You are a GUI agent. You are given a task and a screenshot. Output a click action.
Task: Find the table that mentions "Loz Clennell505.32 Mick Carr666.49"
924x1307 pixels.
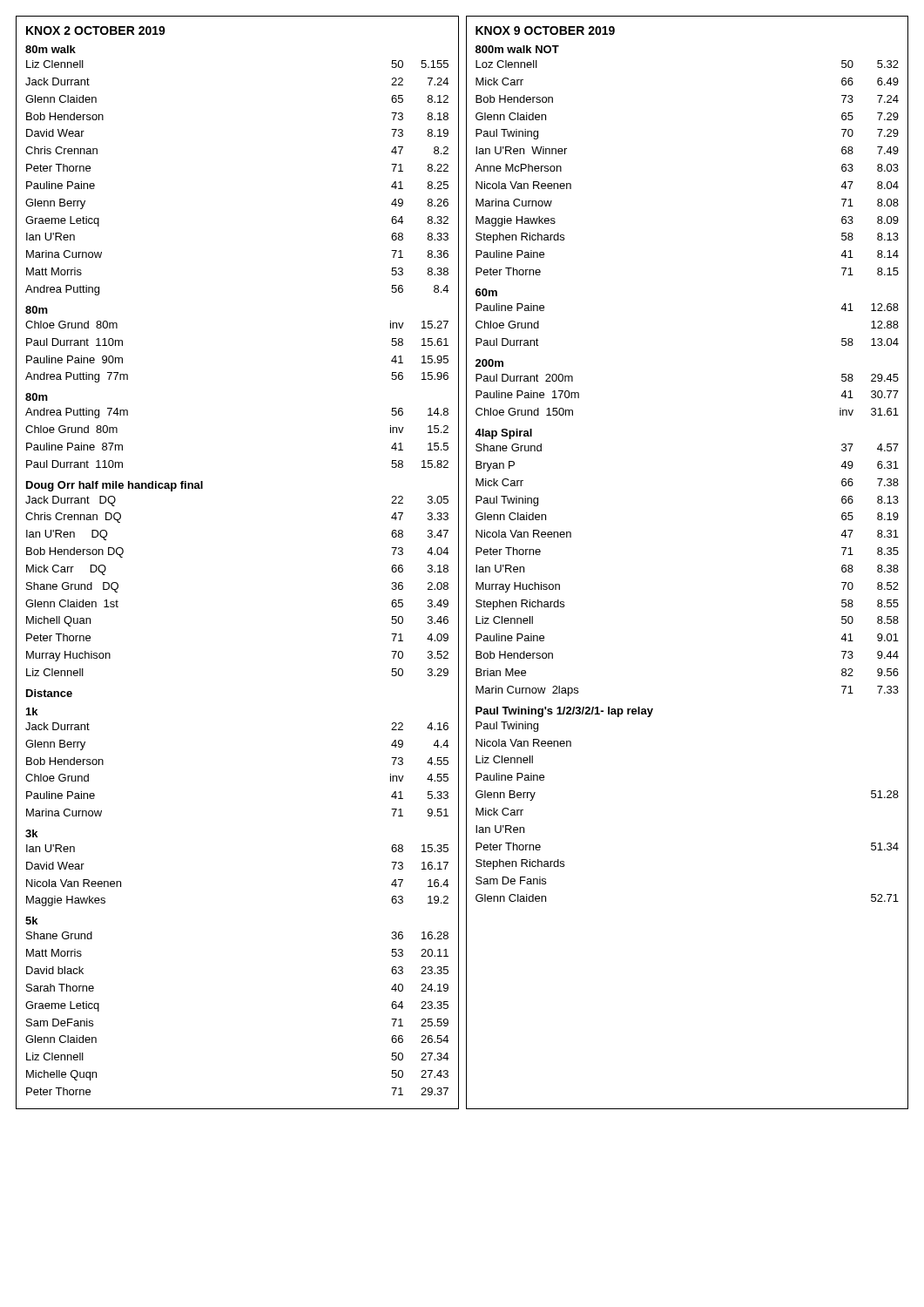687,169
